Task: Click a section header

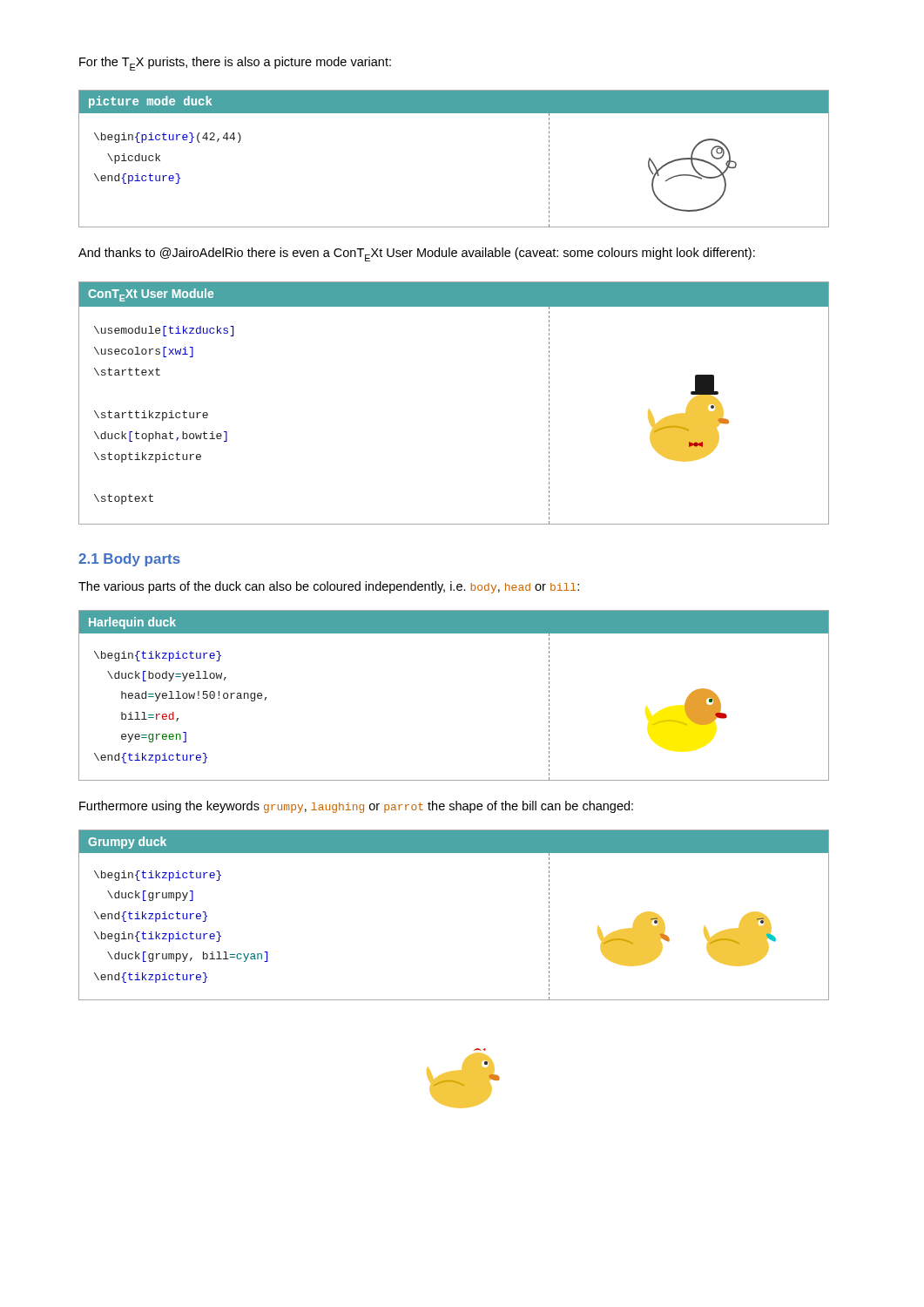Action: pos(129,559)
